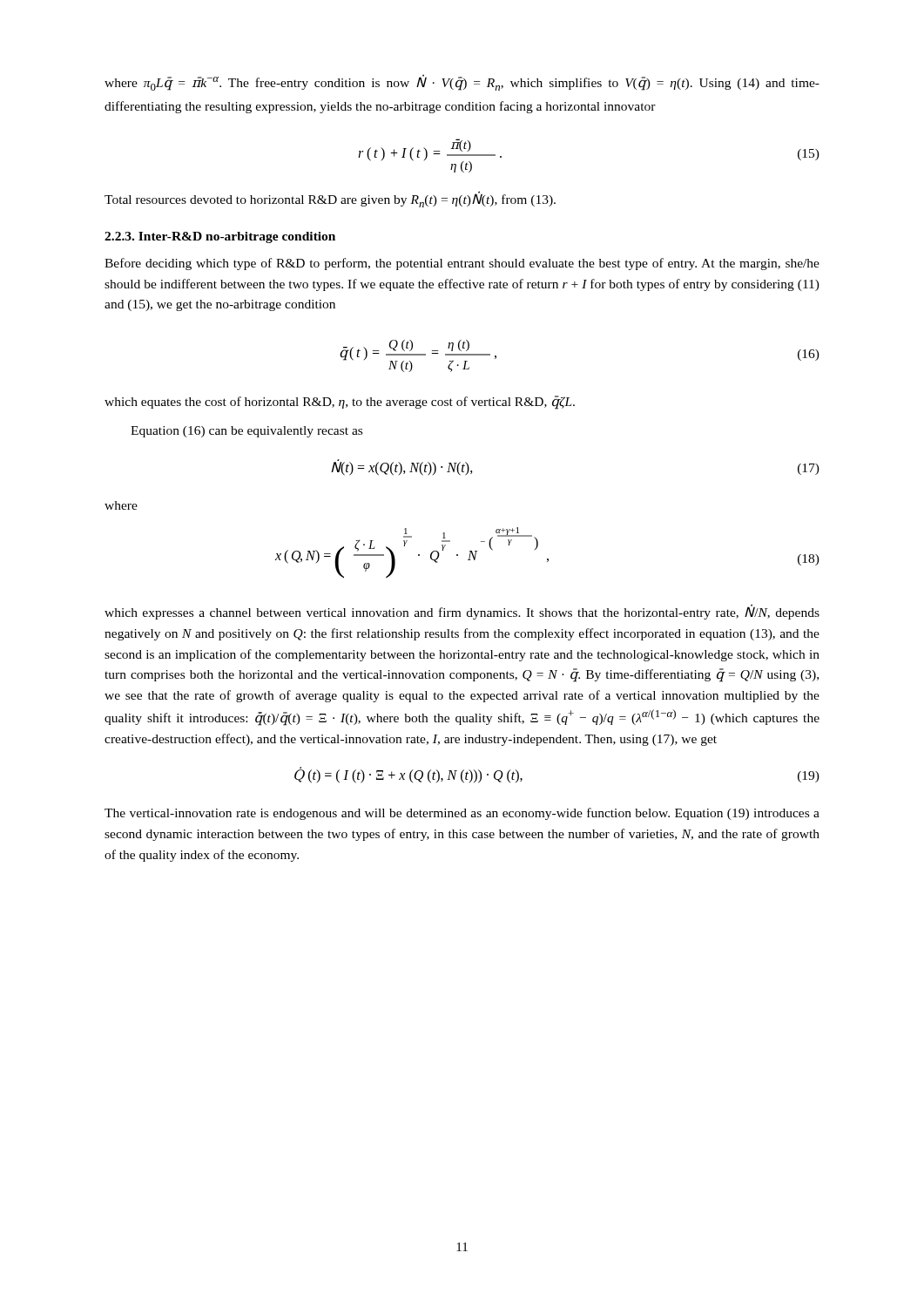This screenshot has height=1307, width=924.
Task: Locate the block of text that opens with "Equation (16) can be"
Action: point(247,430)
